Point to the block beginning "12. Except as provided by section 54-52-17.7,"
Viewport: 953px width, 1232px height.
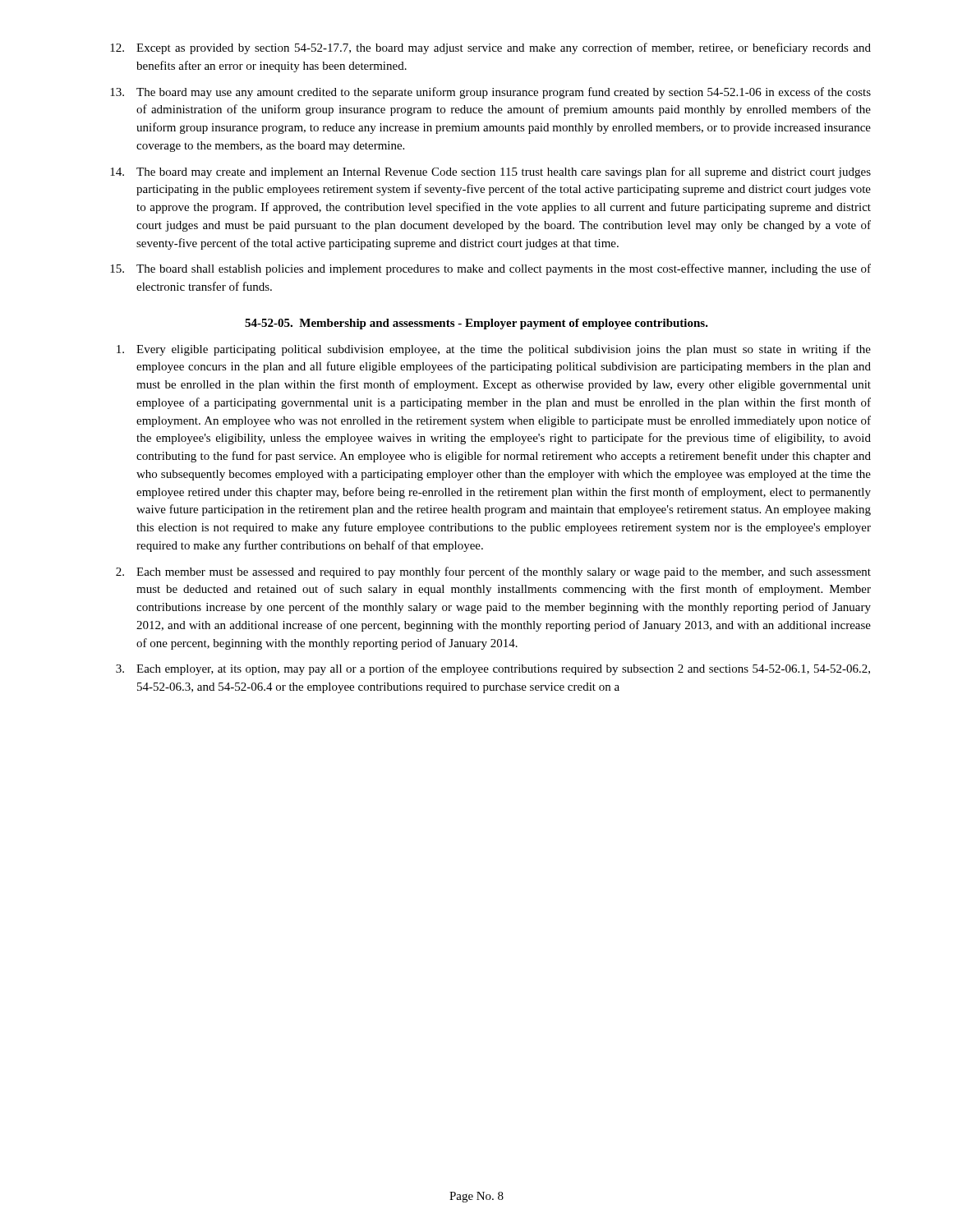[476, 57]
